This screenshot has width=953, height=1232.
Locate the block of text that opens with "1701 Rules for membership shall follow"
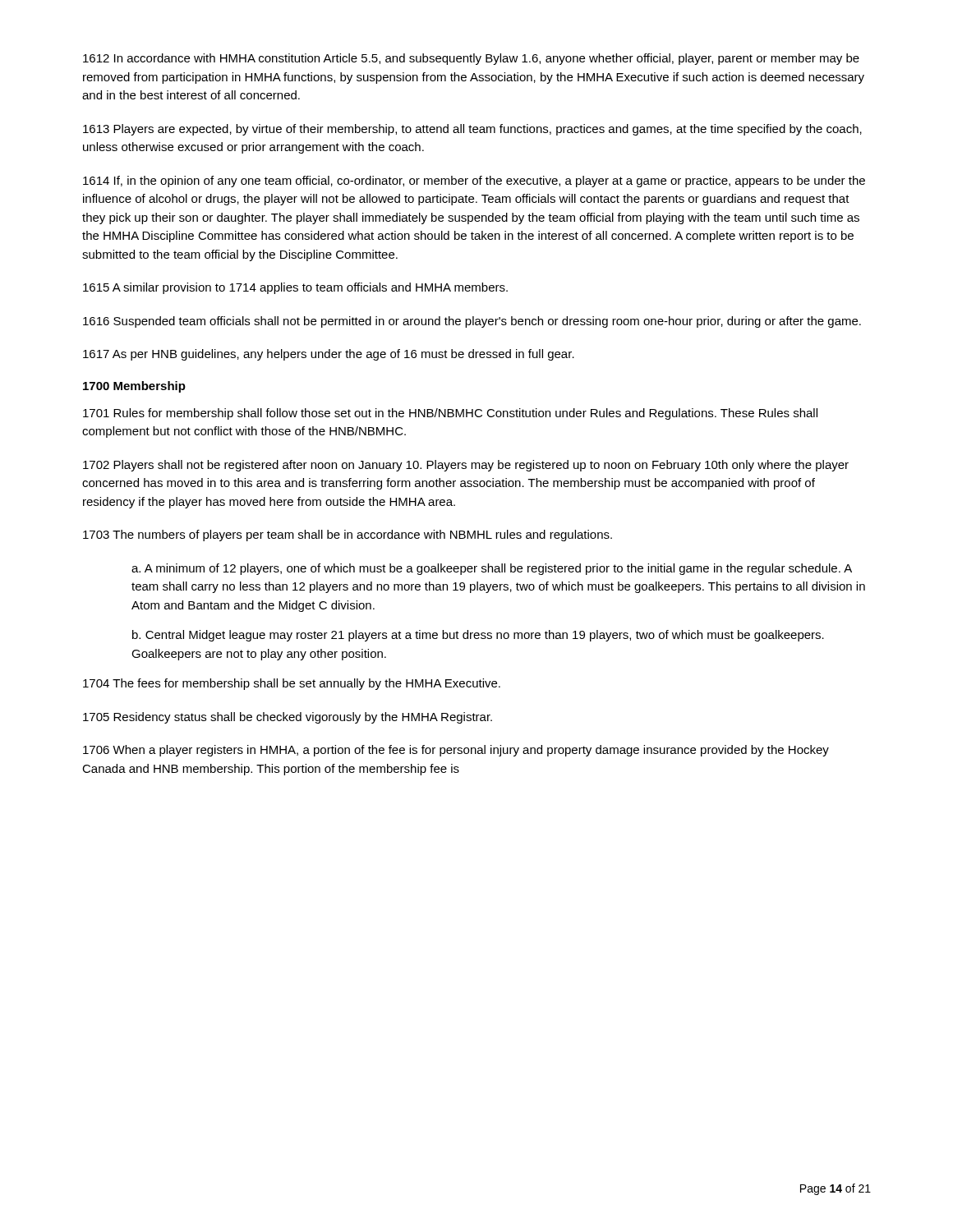[x=450, y=422]
